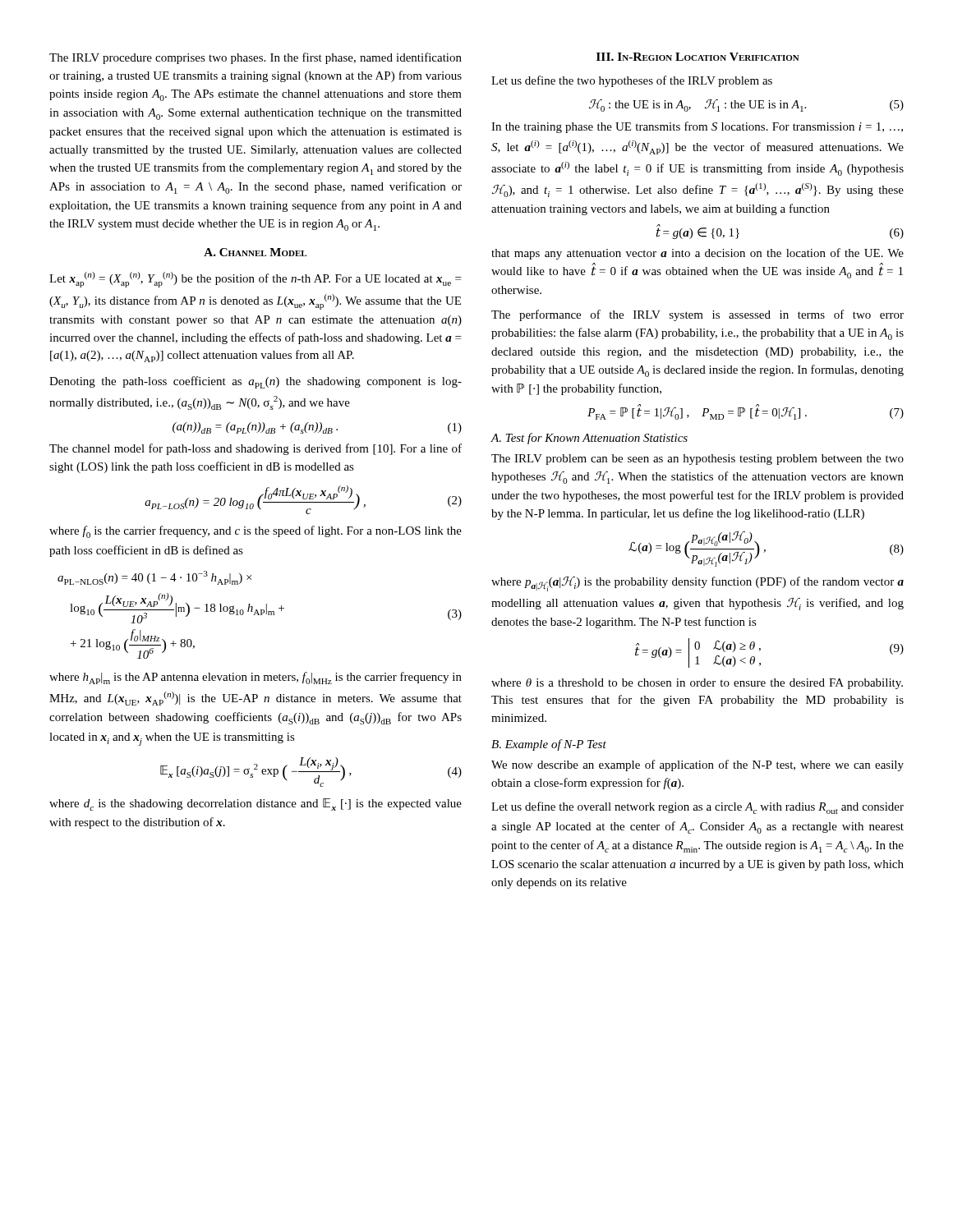Point to the element starting "ℋ0 : the"
Viewport: 953px width, 1232px height.
coord(698,105)
